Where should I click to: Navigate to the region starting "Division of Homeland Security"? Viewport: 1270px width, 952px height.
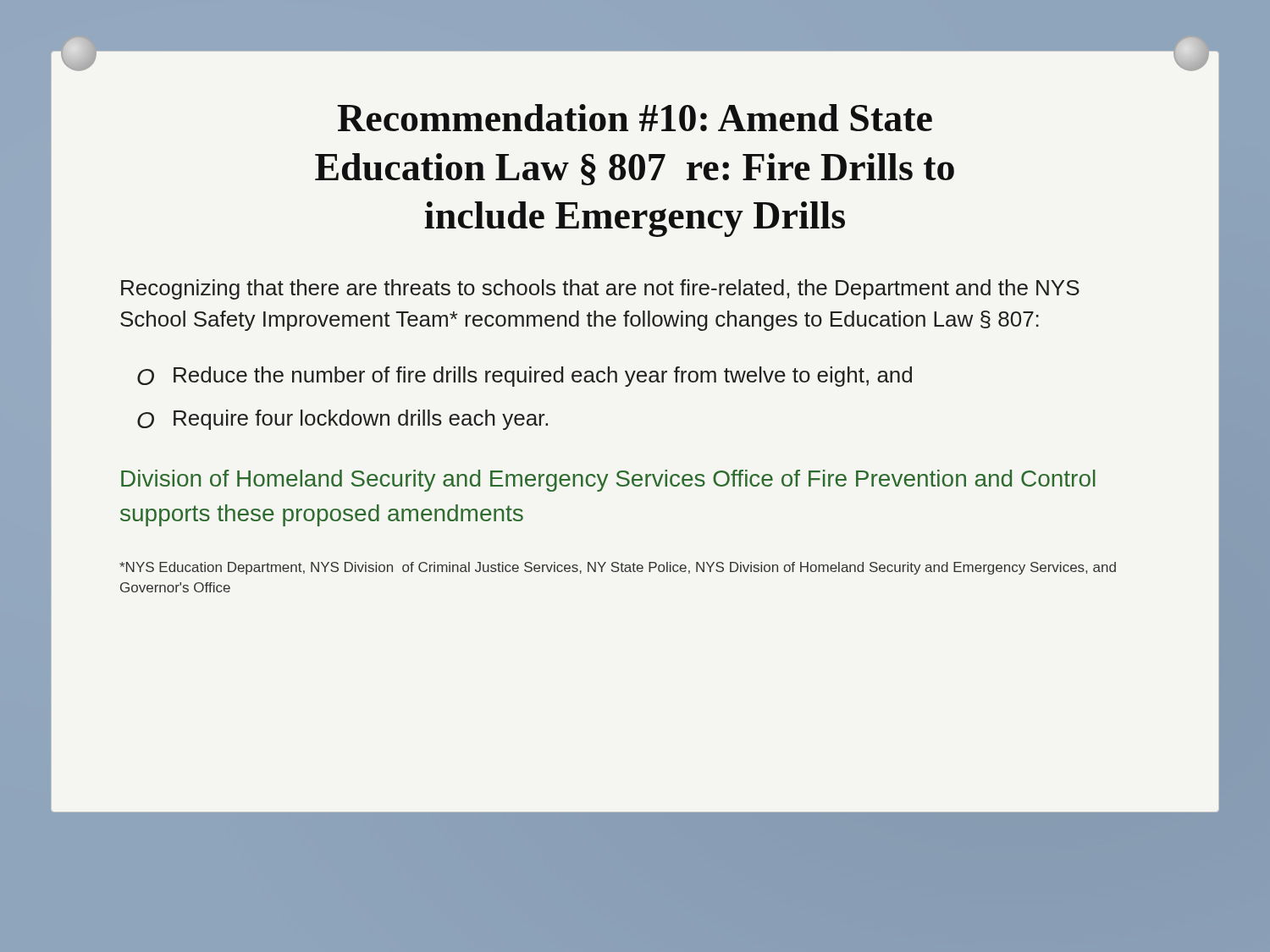(608, 496)
